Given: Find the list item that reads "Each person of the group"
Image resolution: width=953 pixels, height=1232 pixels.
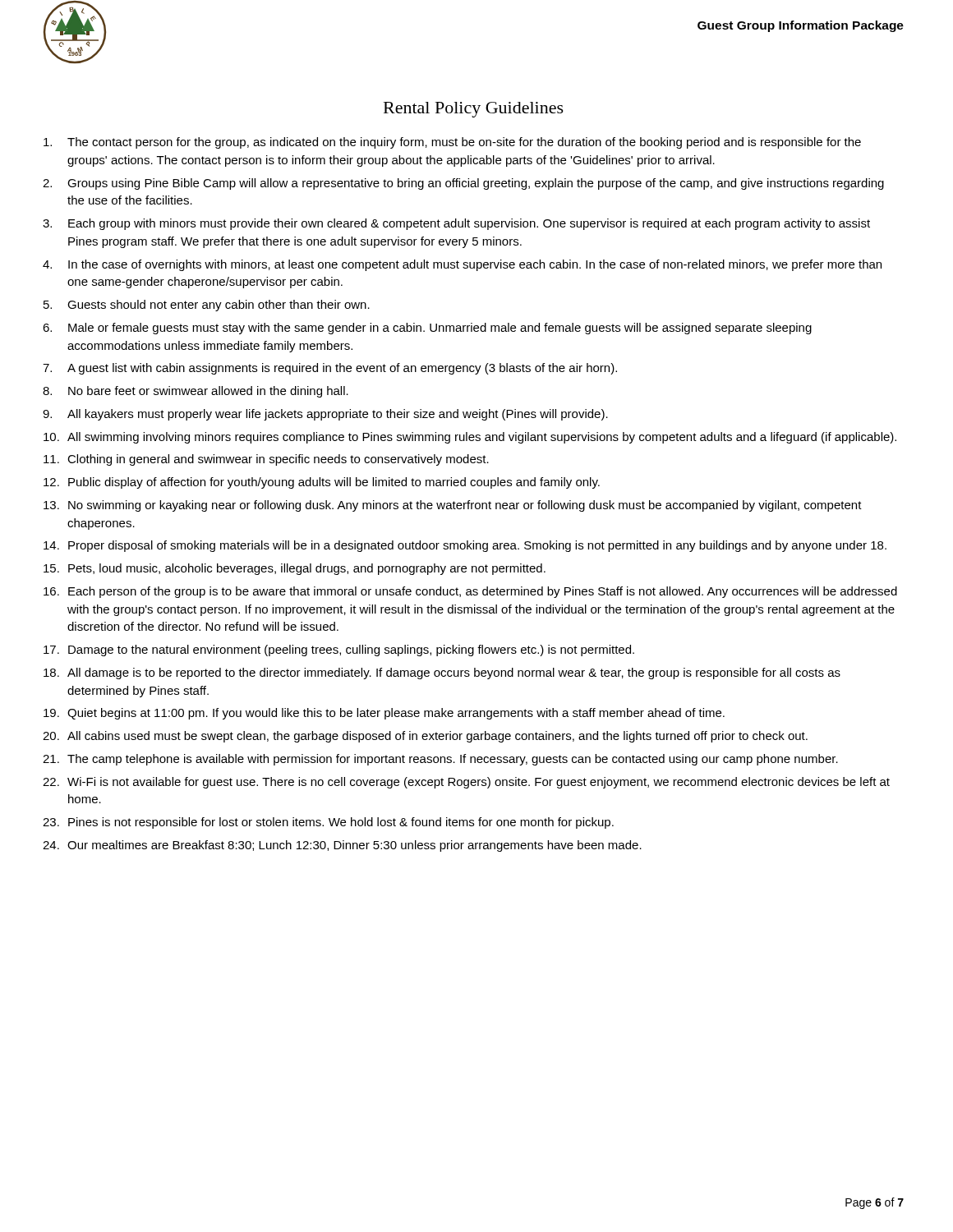Looking at the screenshot, I should tap(486, 609).
